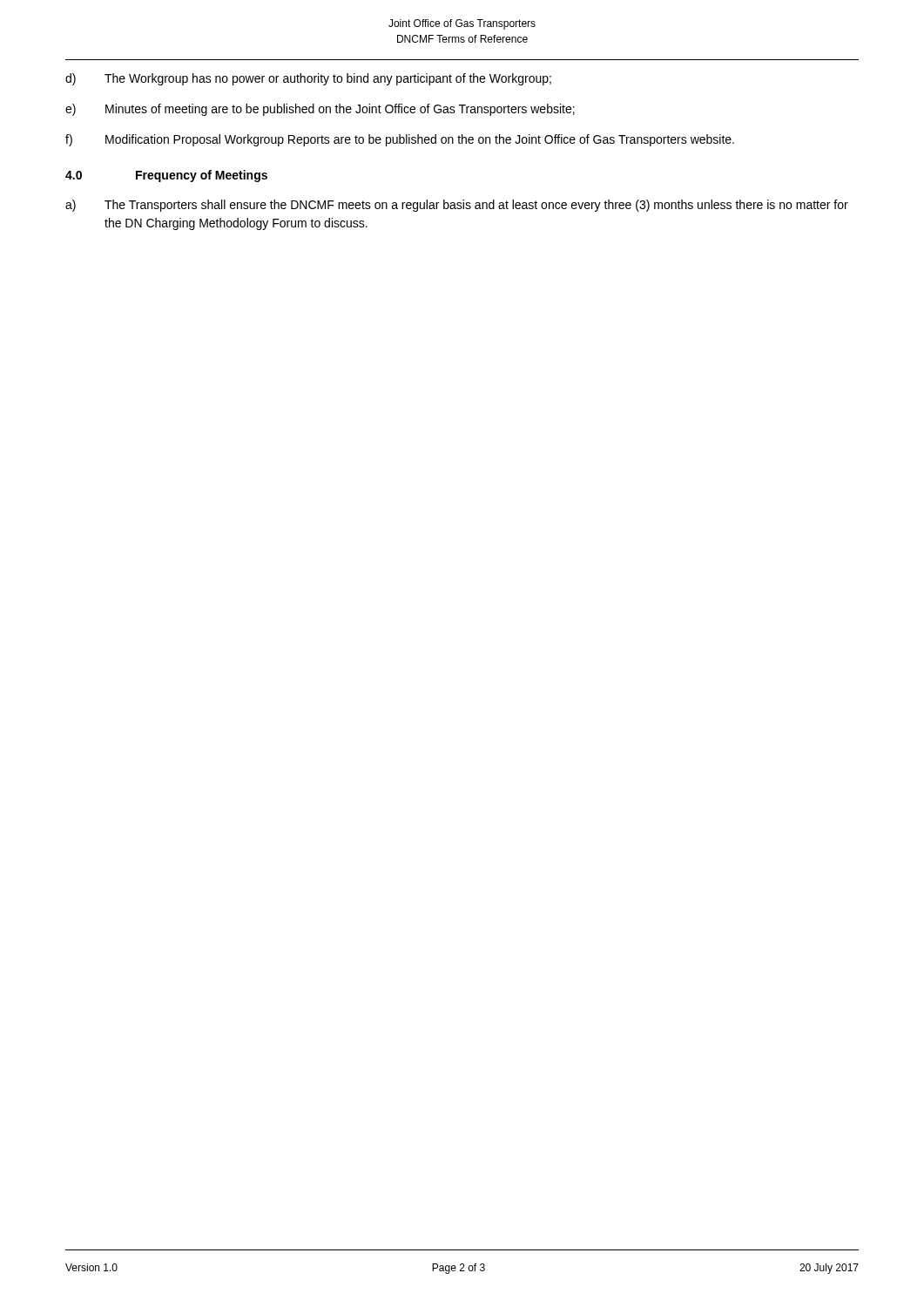
Task: Locate the region starting "4.0 Frequency of Meetings"
Action: [x=167, y=175]
